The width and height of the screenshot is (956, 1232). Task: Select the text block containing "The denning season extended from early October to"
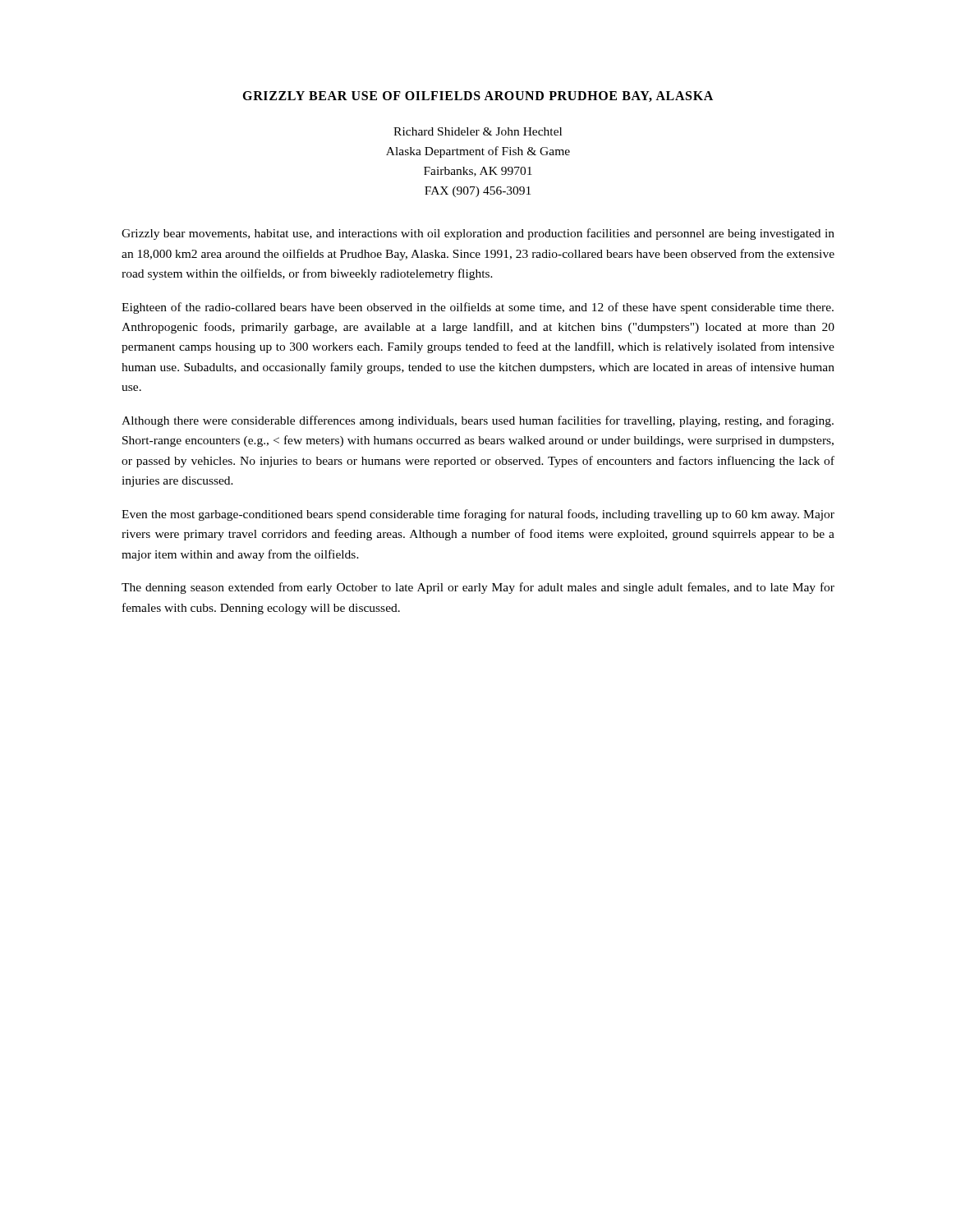(478, 597)
